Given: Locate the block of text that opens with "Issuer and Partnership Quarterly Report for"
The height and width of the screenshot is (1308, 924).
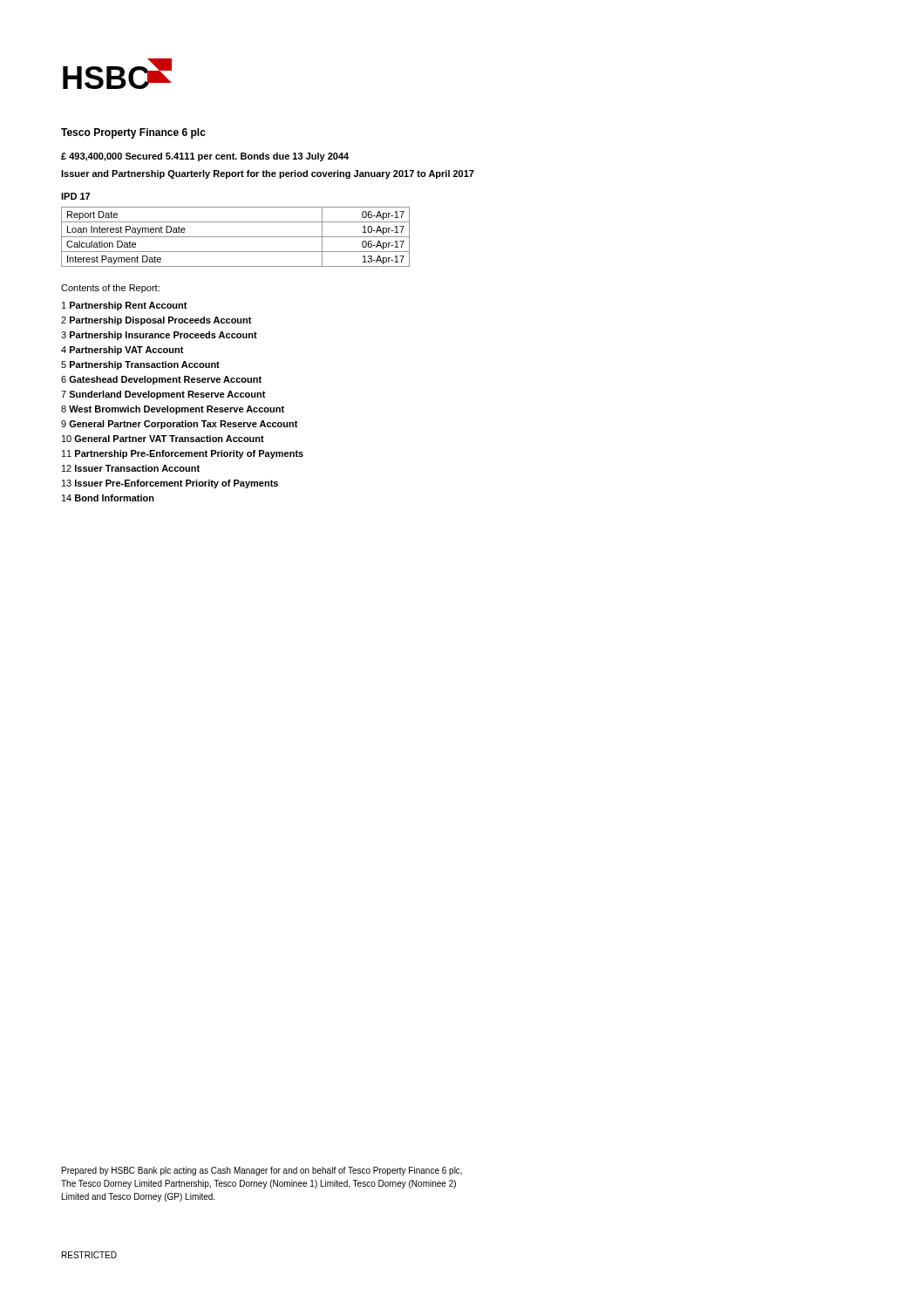Looking at the screenshot, I should pos(268,174).
